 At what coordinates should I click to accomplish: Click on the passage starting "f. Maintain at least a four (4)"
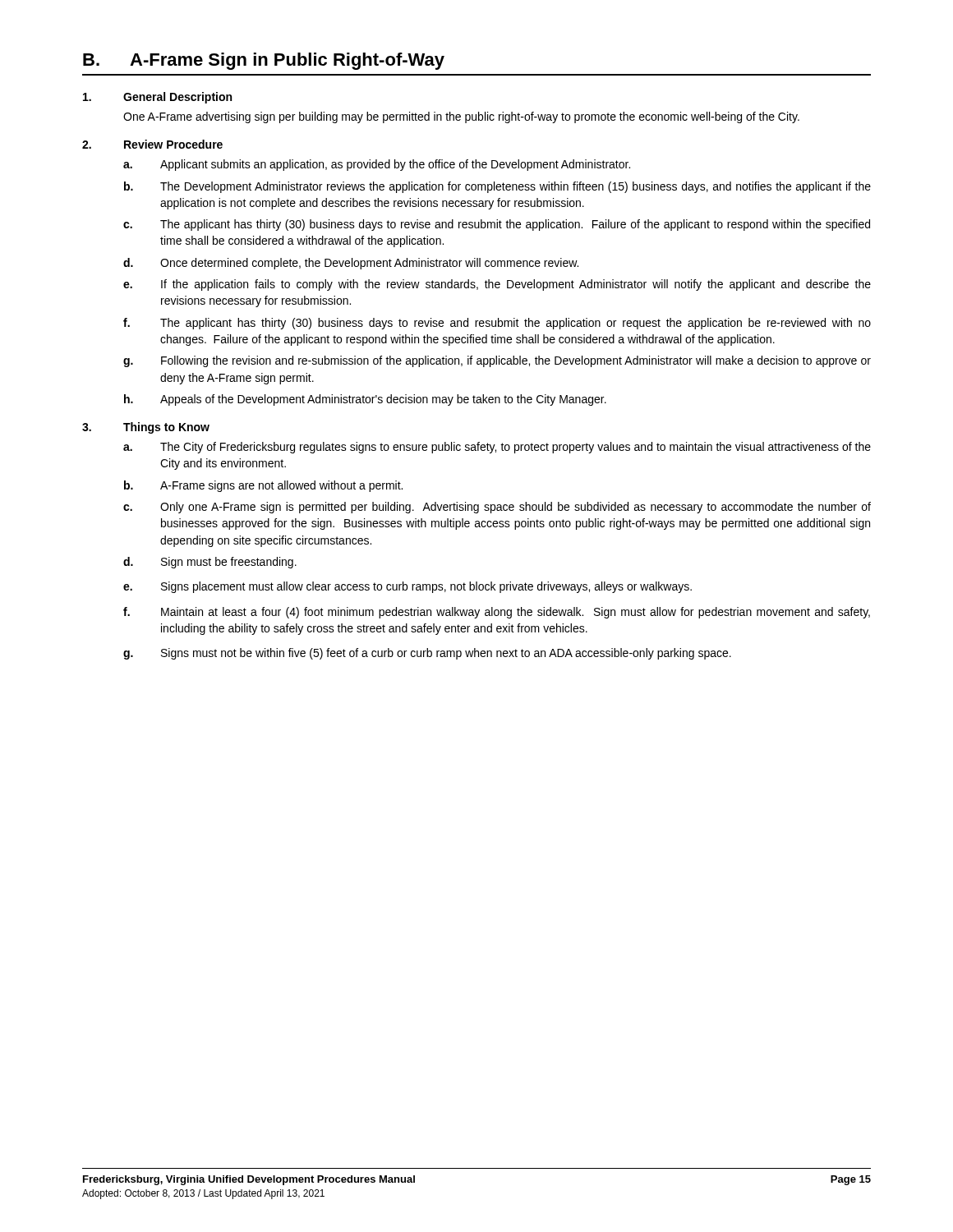pyautogui.click(x=497, y=620)
